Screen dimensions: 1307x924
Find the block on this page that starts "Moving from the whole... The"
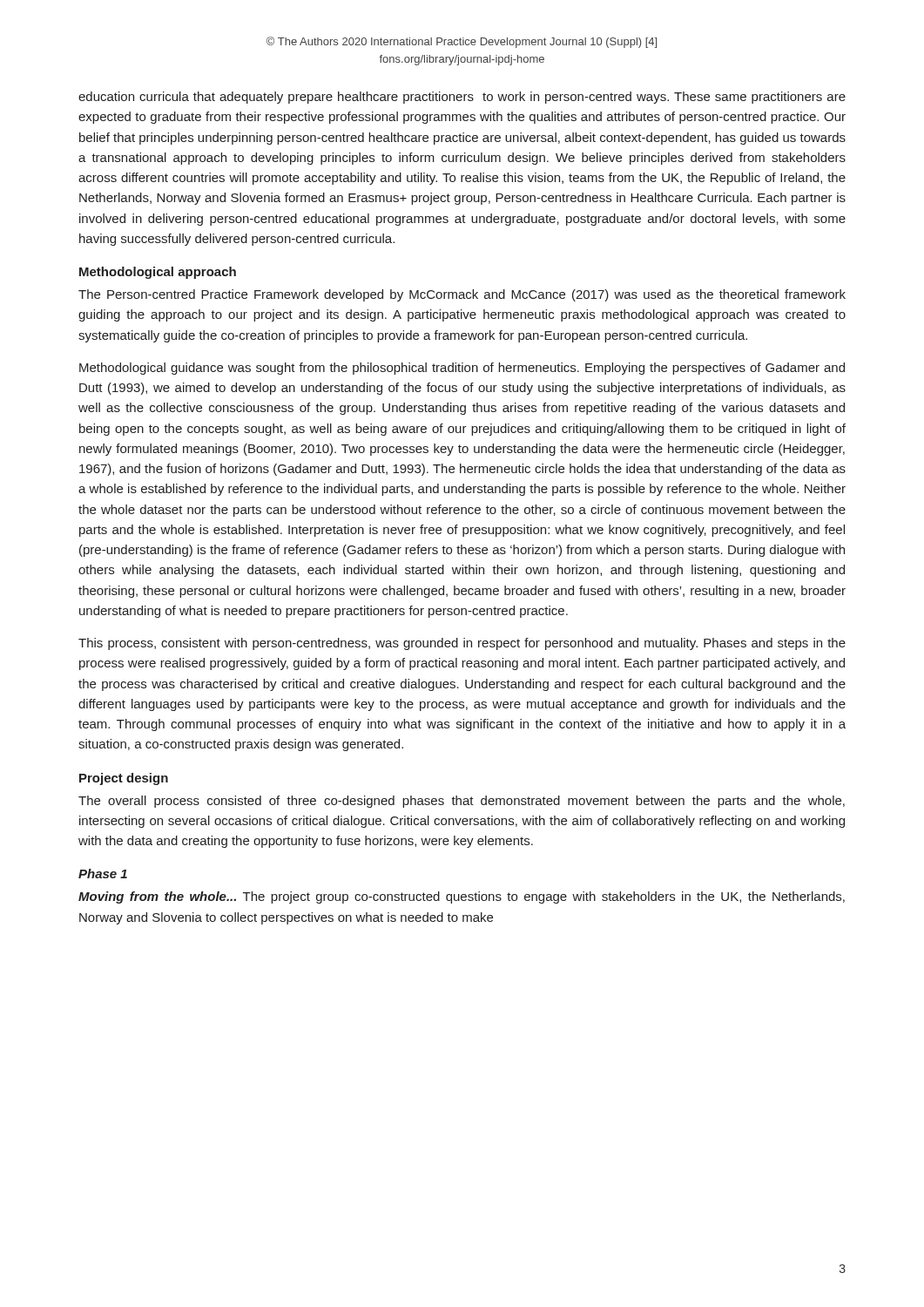point(462,907)
